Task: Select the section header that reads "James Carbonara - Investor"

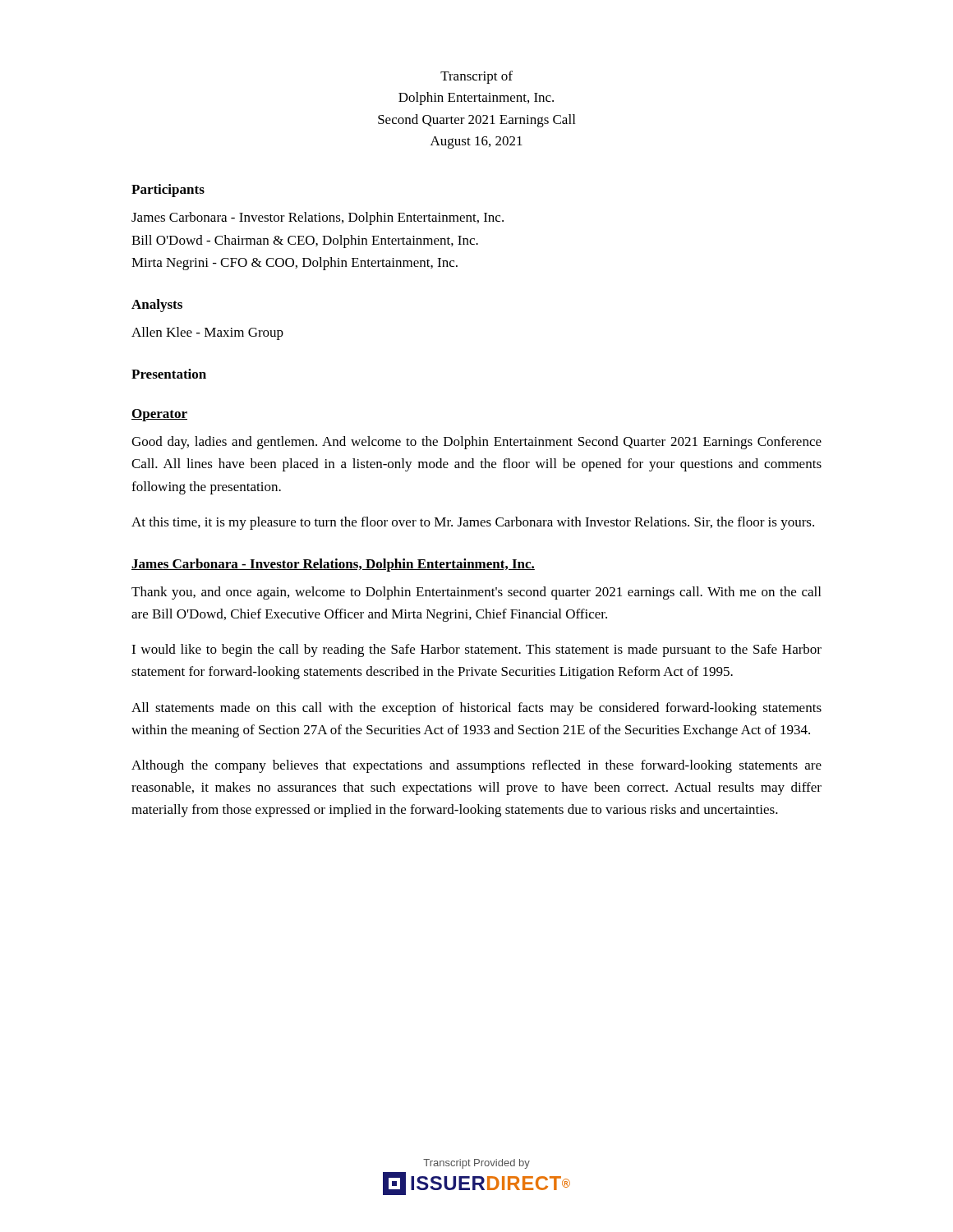Action: [333, 564]
